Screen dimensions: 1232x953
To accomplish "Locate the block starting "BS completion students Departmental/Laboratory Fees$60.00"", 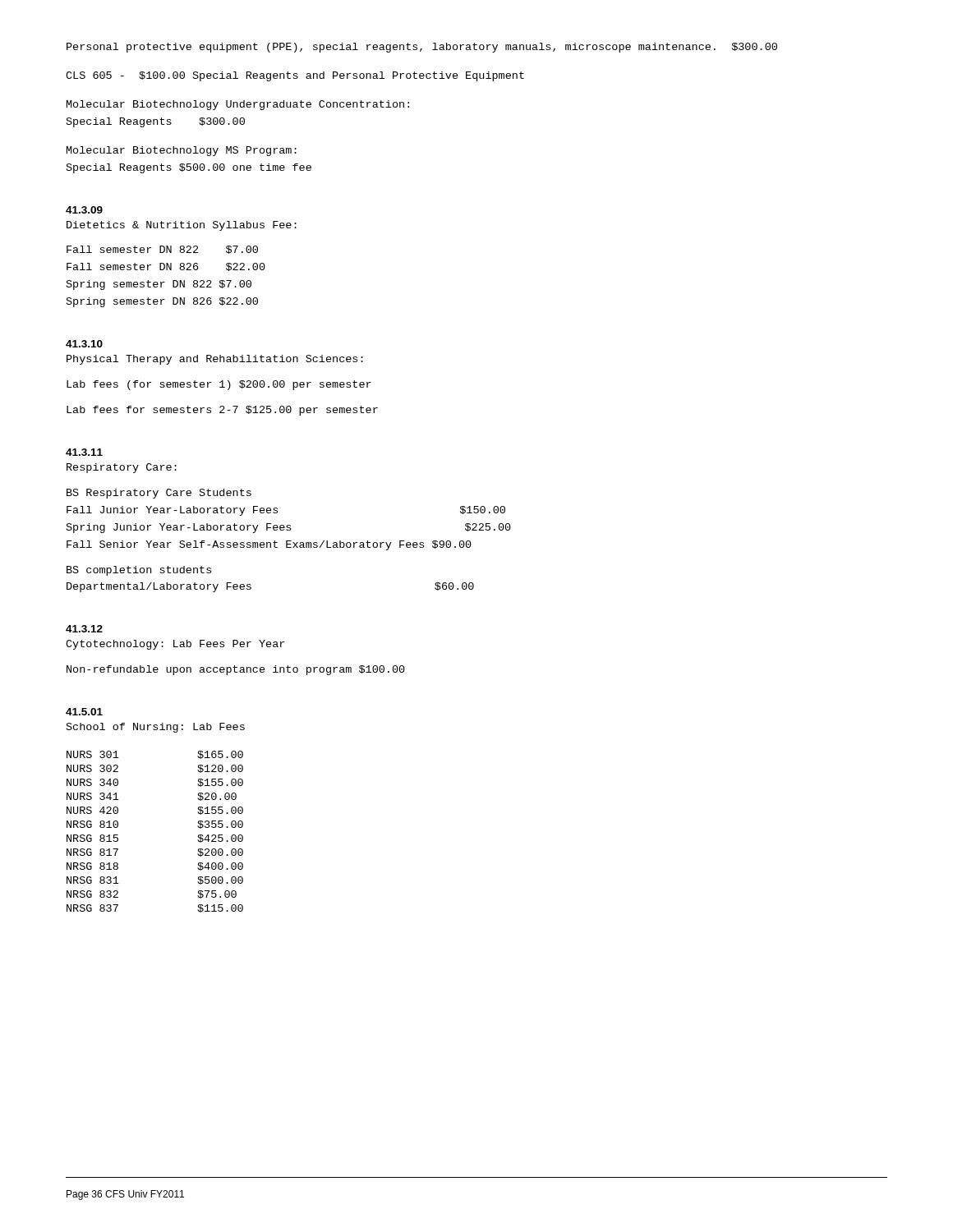I will (139, 571).
